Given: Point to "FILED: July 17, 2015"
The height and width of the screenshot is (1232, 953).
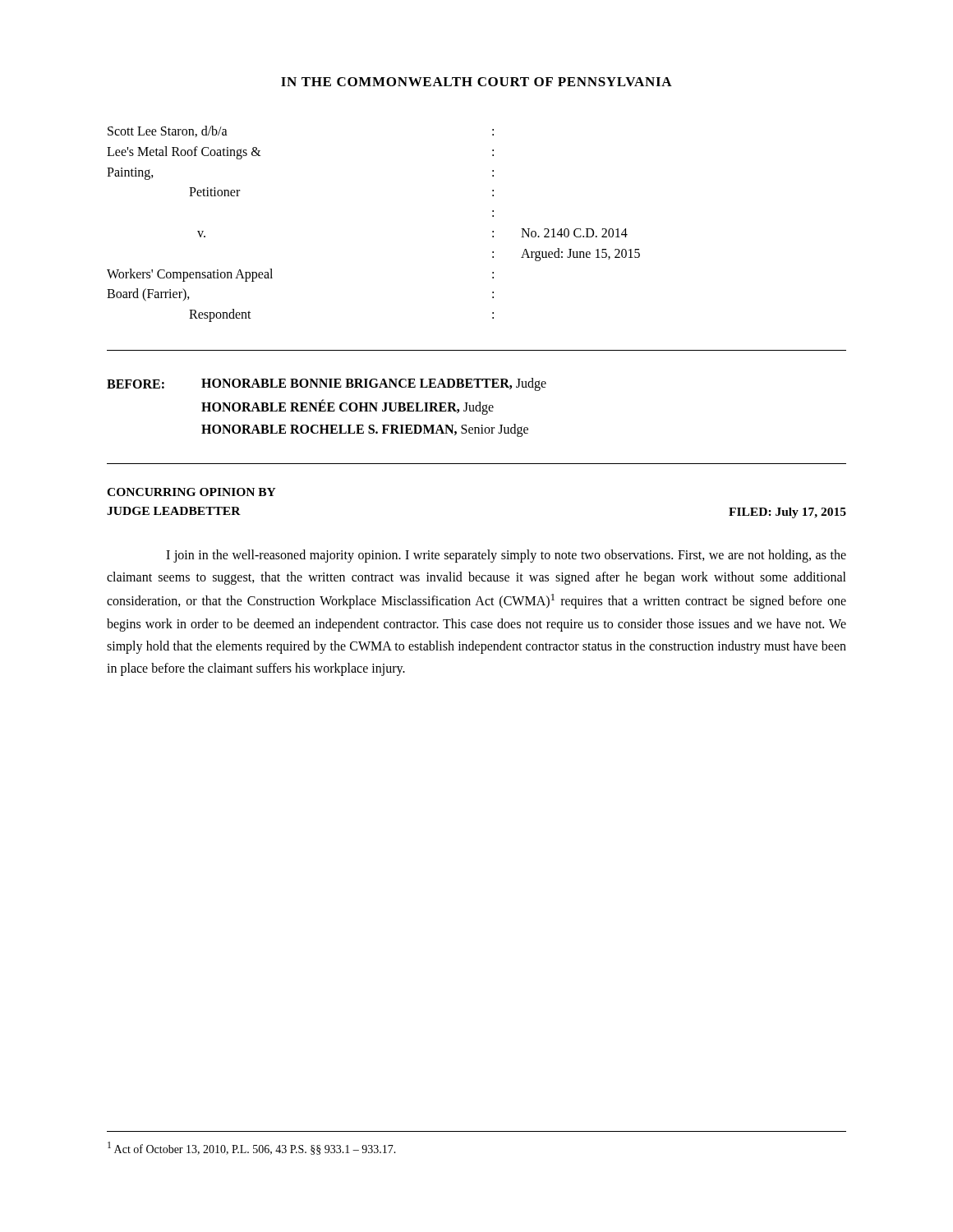Looking at the screenshot, I should pos(787,511).
